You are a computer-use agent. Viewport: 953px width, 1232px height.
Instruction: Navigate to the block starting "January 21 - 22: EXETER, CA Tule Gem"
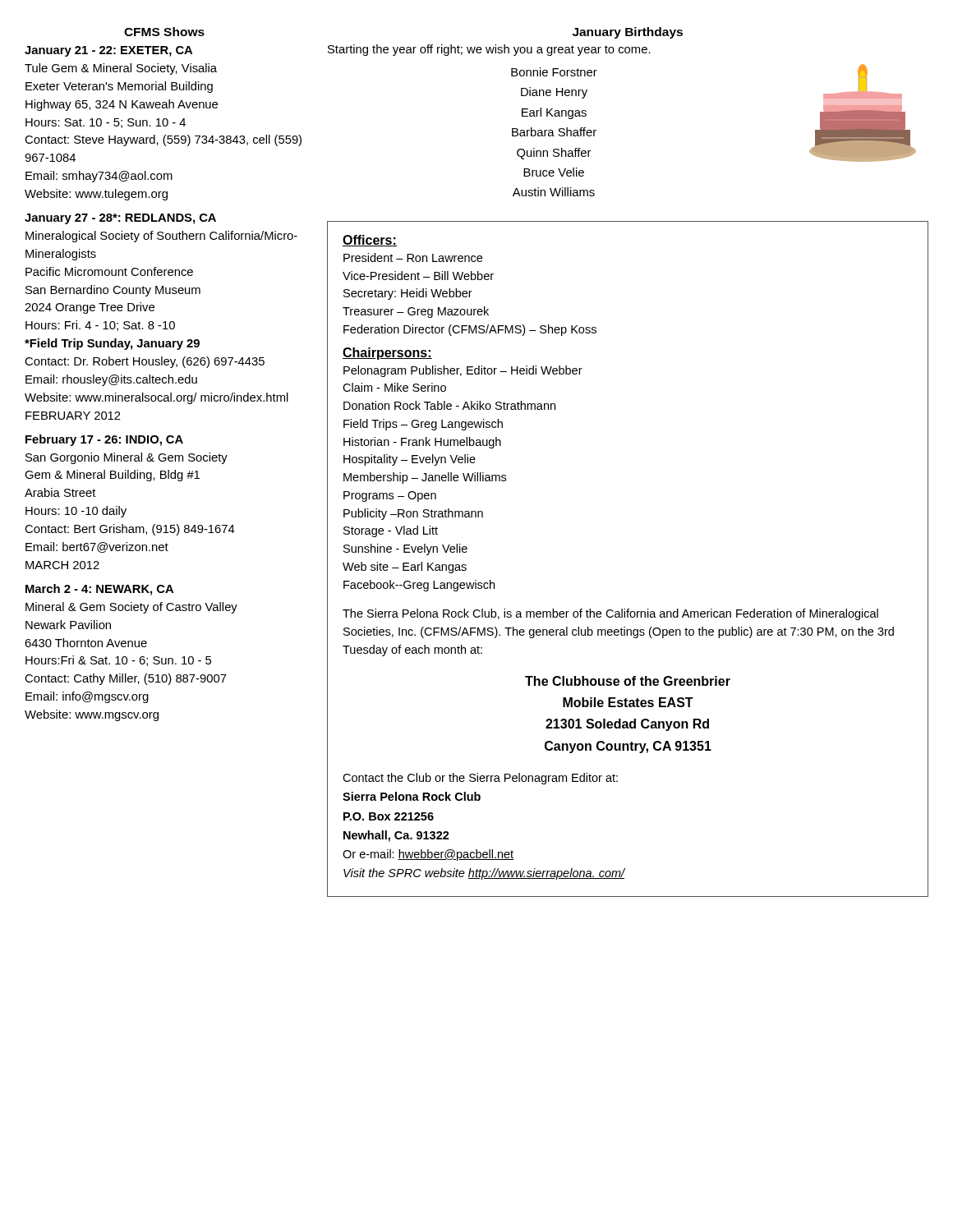[x=164, y=122]
